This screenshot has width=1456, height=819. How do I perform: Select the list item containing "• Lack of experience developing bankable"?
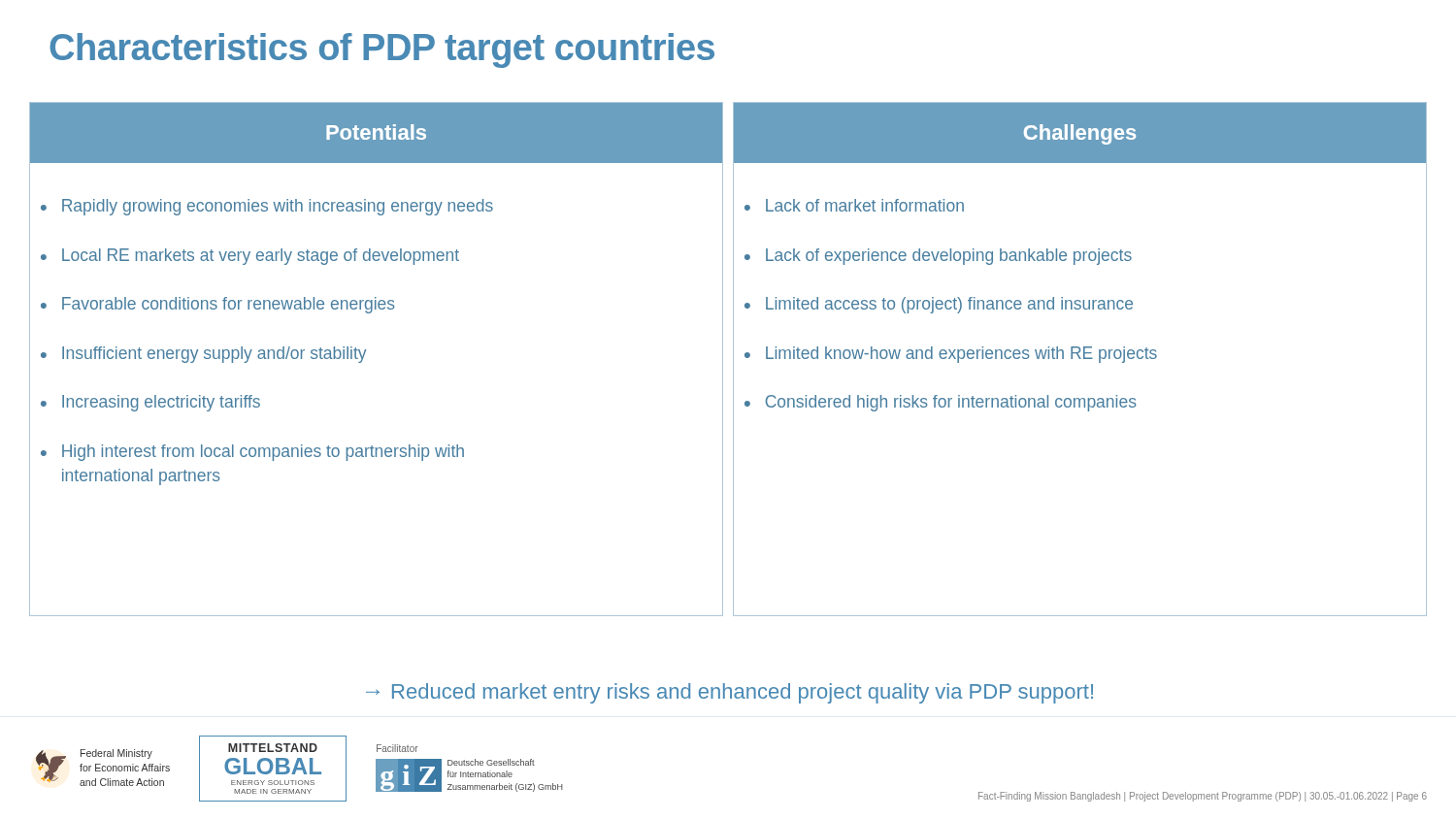coord(938,257)
